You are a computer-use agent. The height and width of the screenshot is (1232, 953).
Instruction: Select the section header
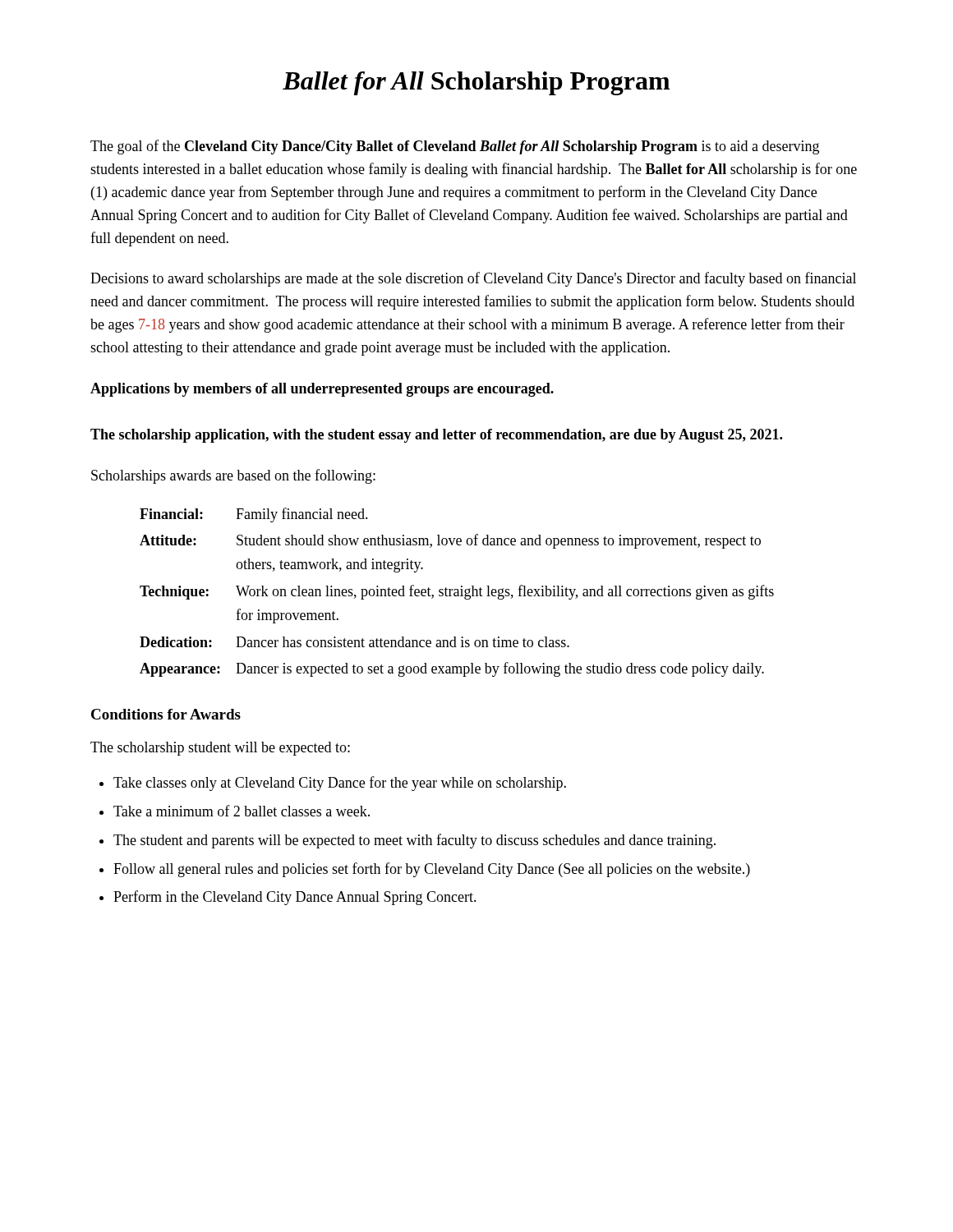pyautogui.click(x=166, y=714)
